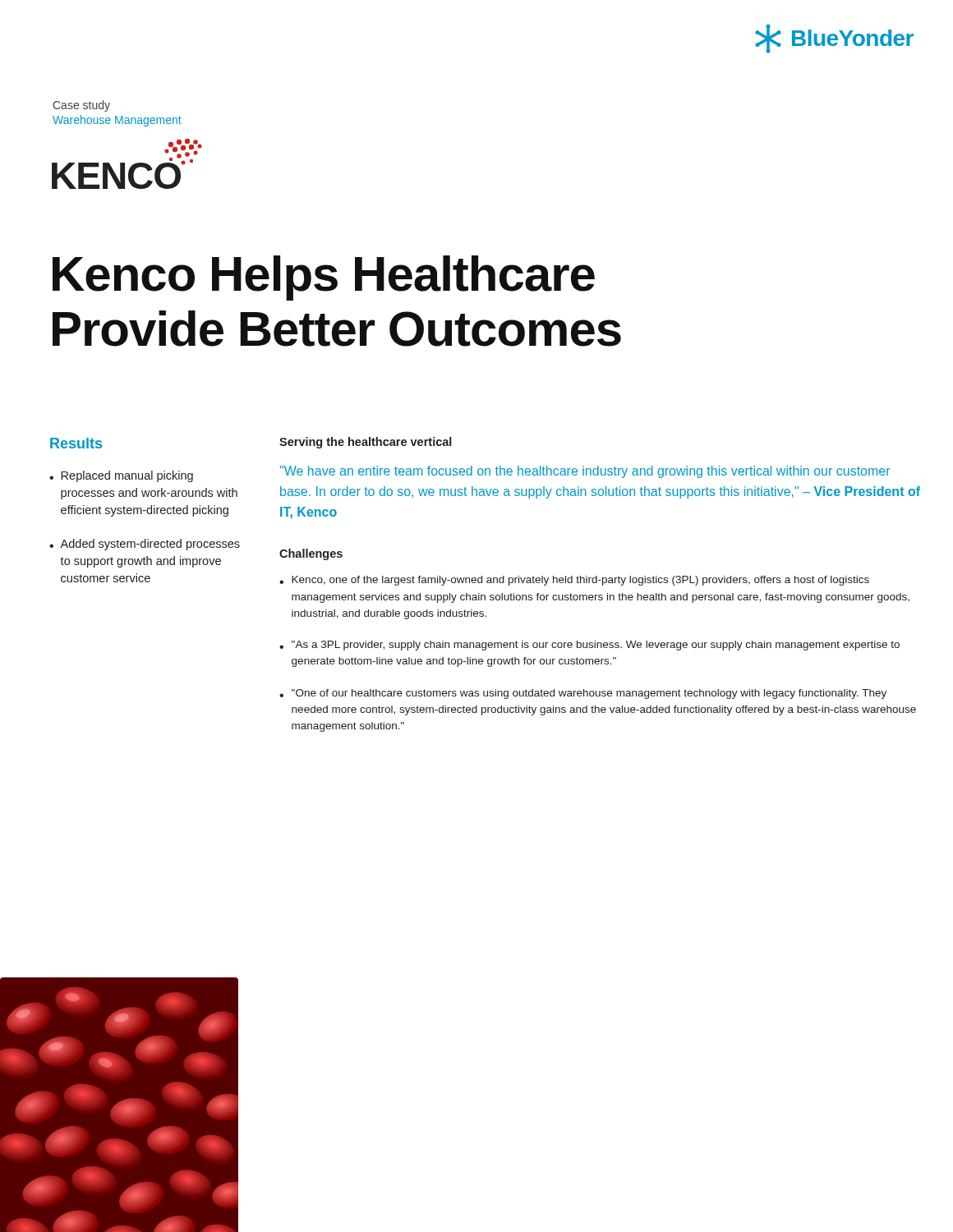Where is the passage that starts "• "One of our healthcare customers was"?

tap(600, 710)
